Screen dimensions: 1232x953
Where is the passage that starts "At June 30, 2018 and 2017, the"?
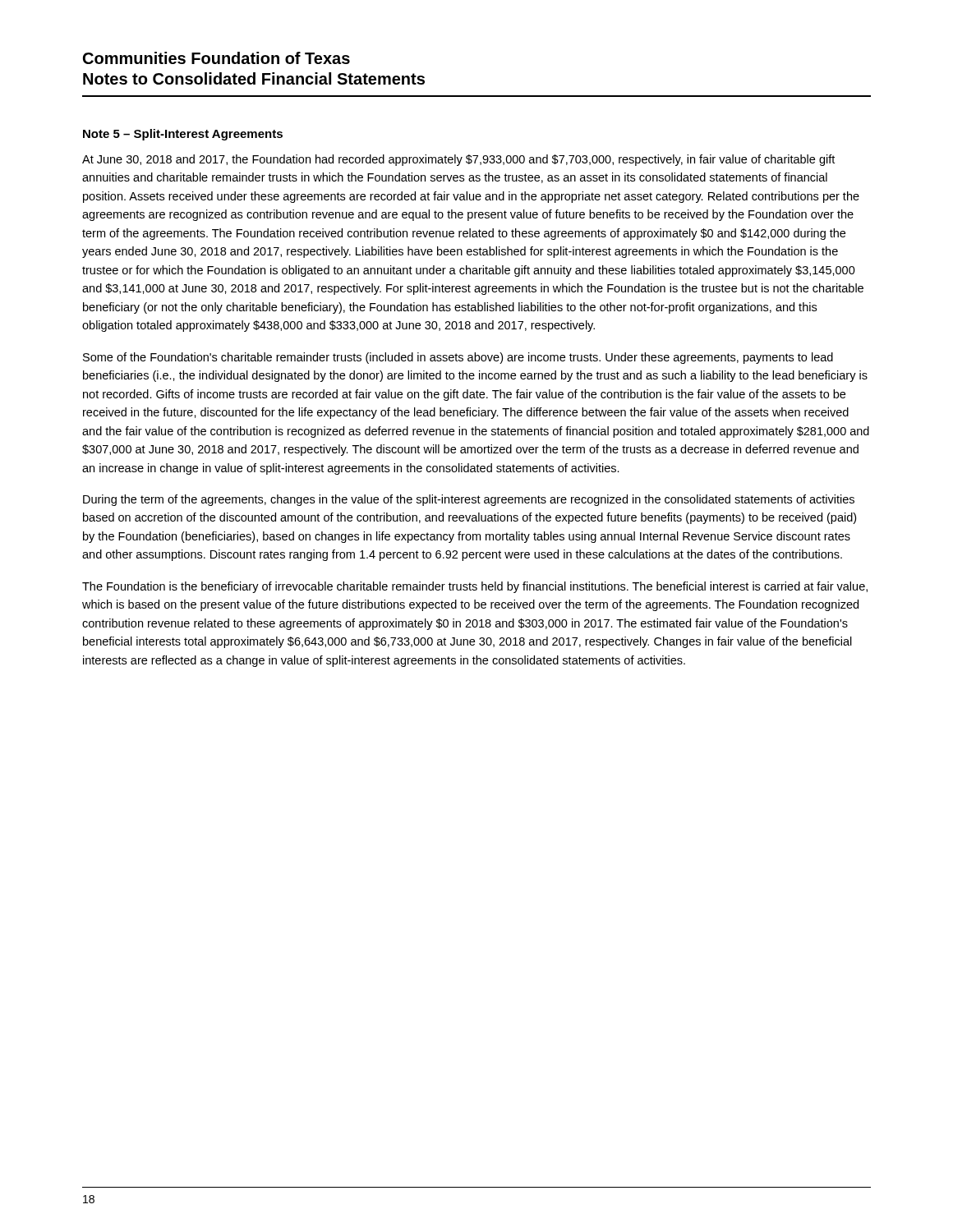(x=473, y=242)
